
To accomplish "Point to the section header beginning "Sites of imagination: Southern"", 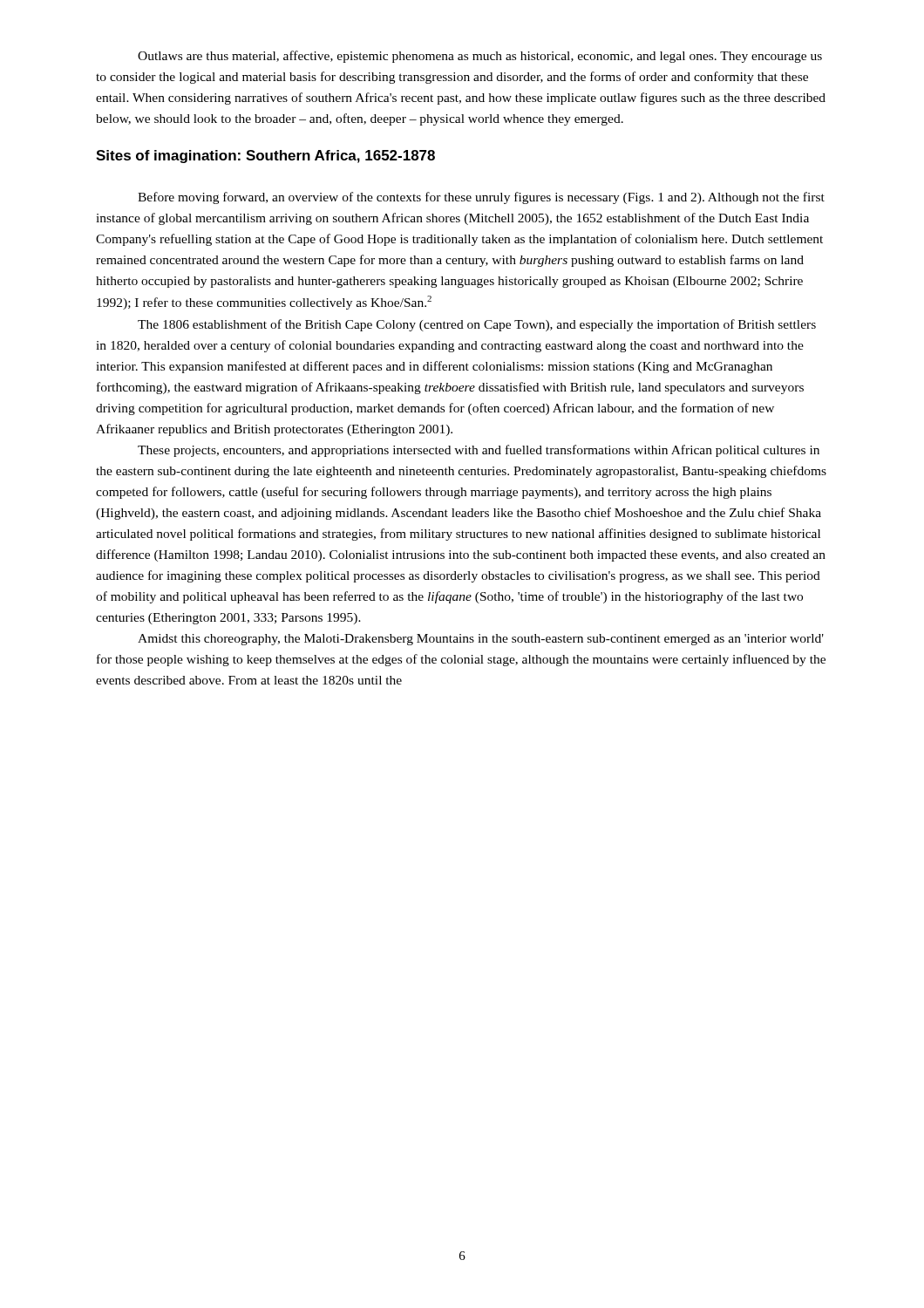I will pos(266,156).
